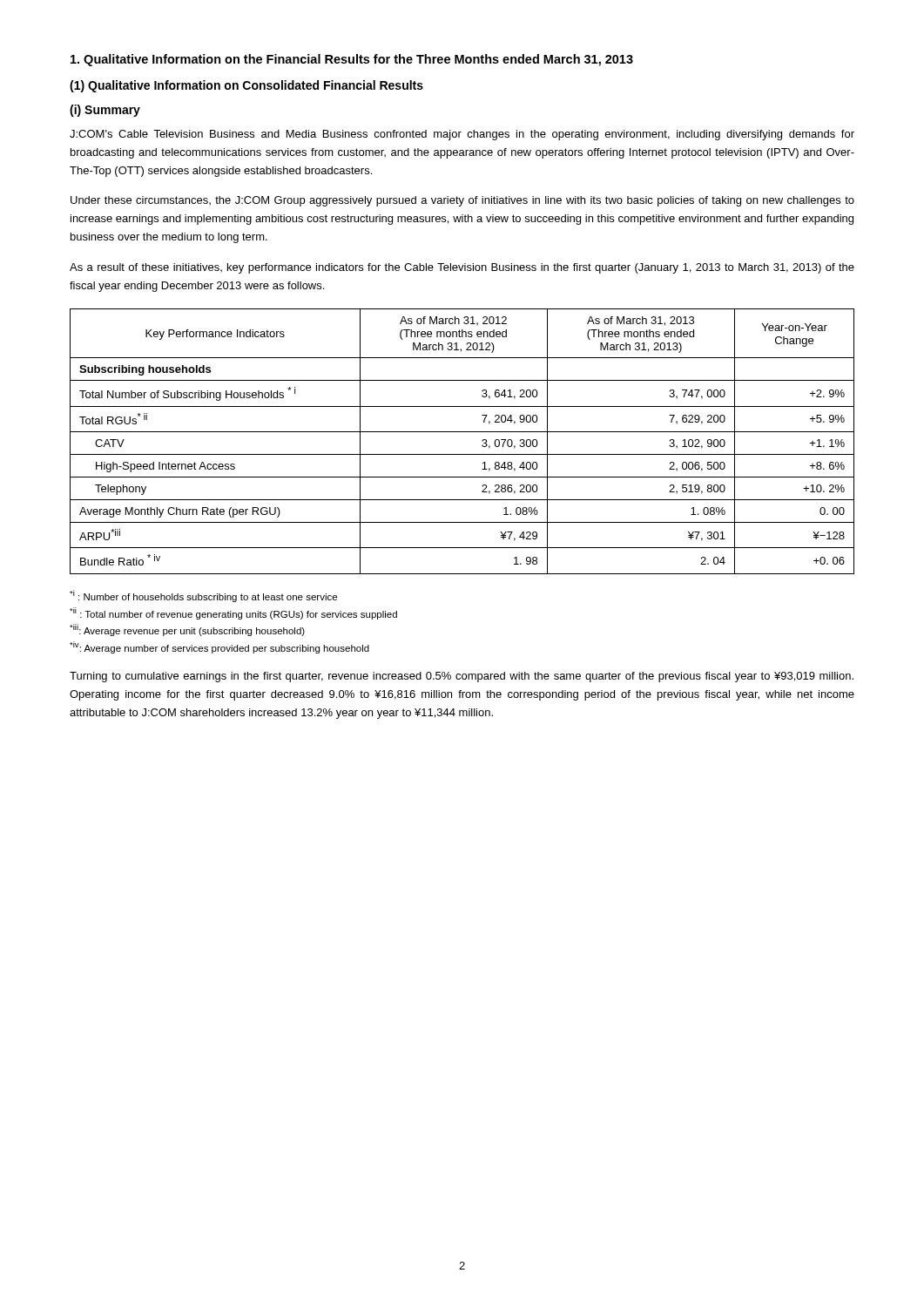
Task: Find the footnote with the text "iv: Average number of services provided"
Action: click(220, 647)
